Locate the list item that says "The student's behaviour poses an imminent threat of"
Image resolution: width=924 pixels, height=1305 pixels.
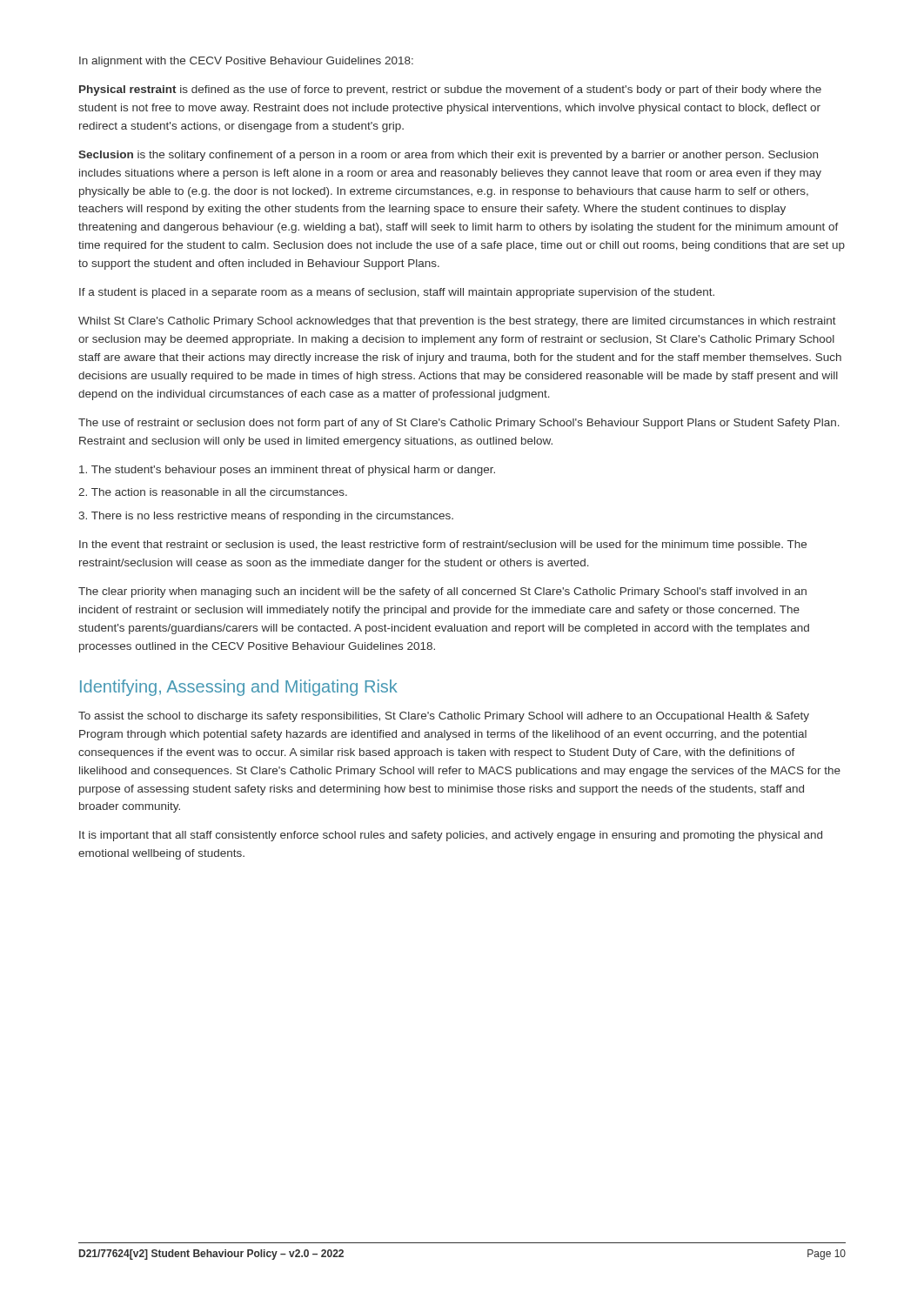tap(287, 469)
